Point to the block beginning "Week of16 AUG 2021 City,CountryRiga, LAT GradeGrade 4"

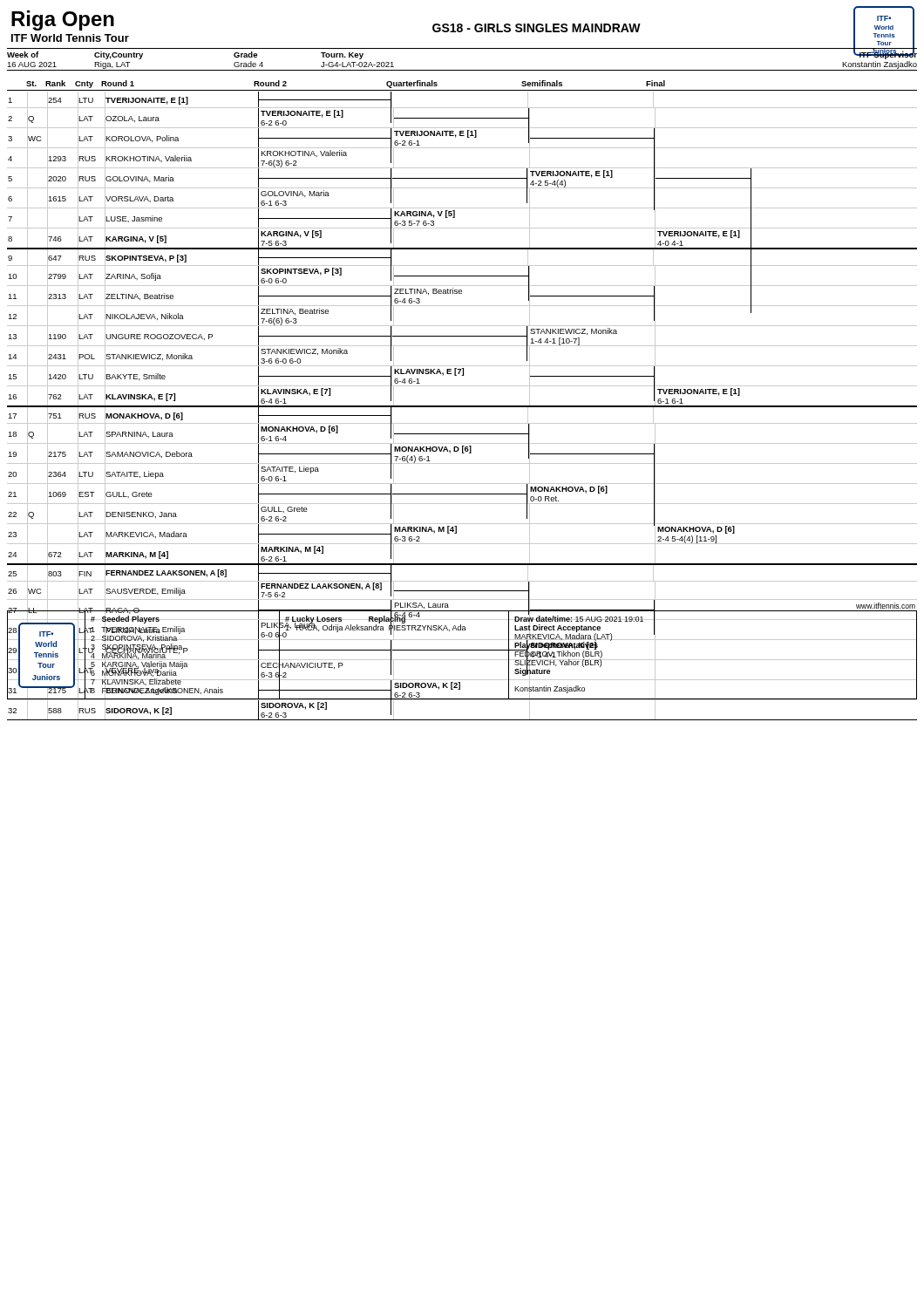click(x=462, y=59)
